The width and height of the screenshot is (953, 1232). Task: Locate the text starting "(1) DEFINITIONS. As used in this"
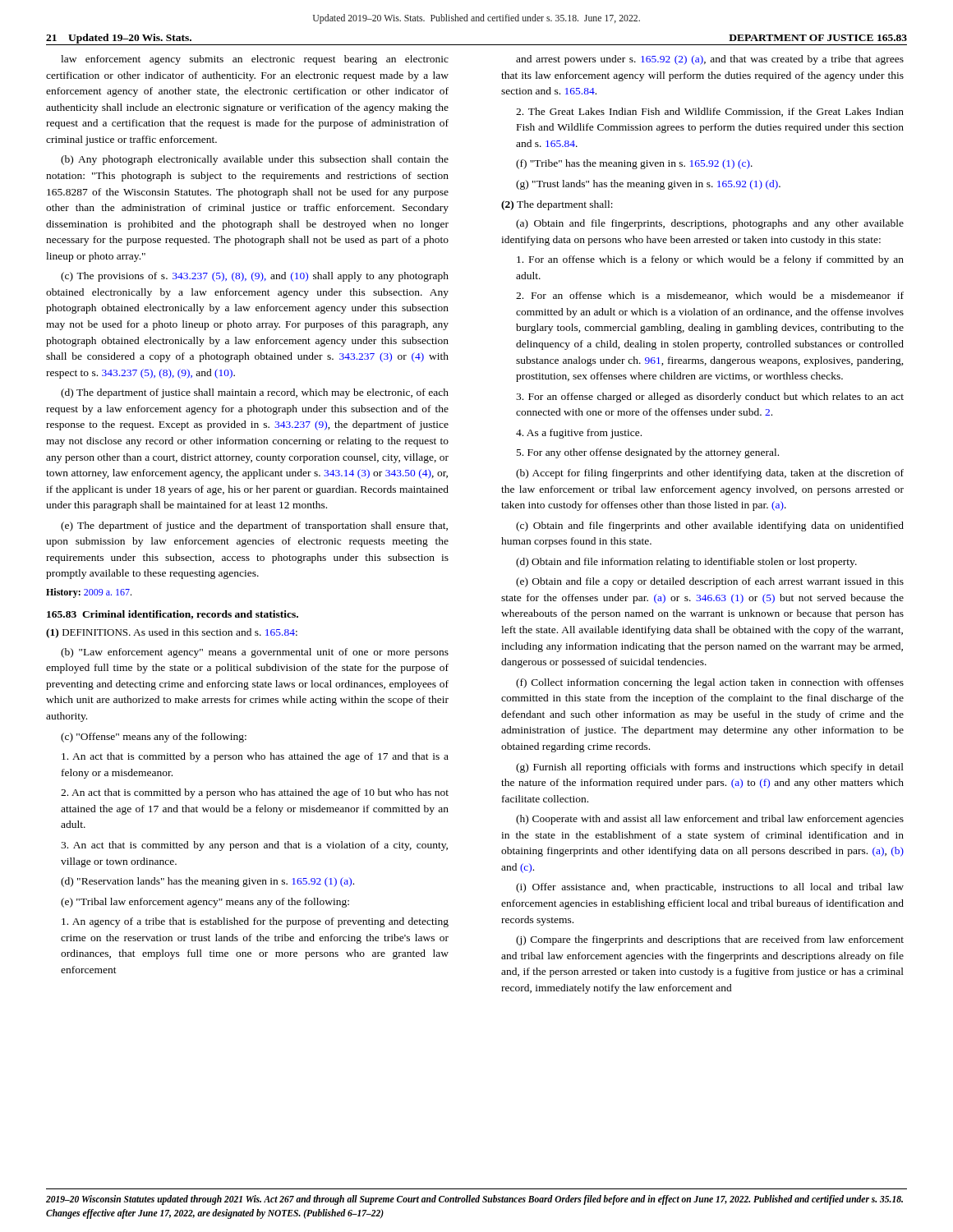172,632
